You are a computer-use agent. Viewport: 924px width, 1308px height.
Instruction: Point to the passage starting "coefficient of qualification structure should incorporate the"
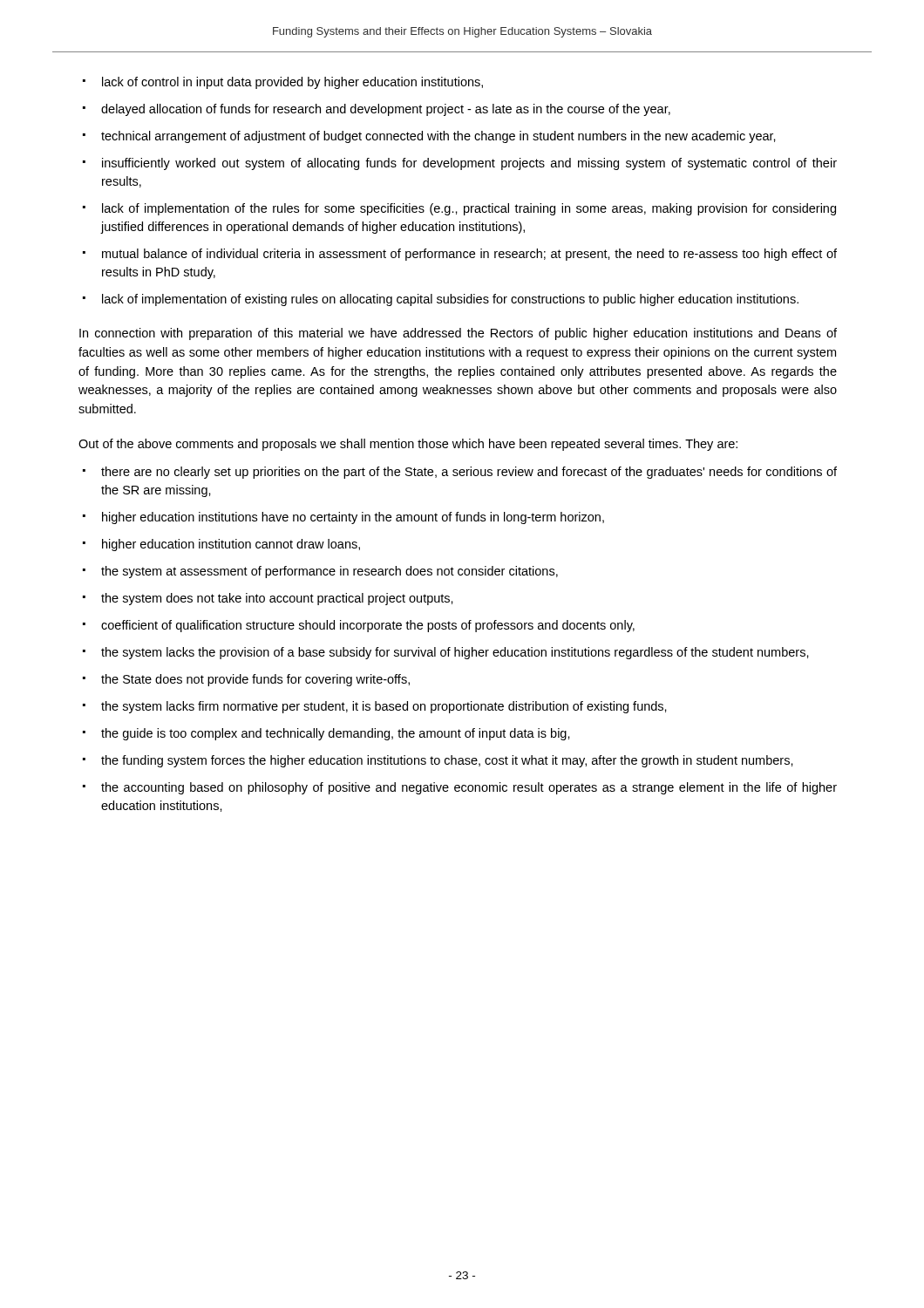pyautogui.click(x=458, y=625)
